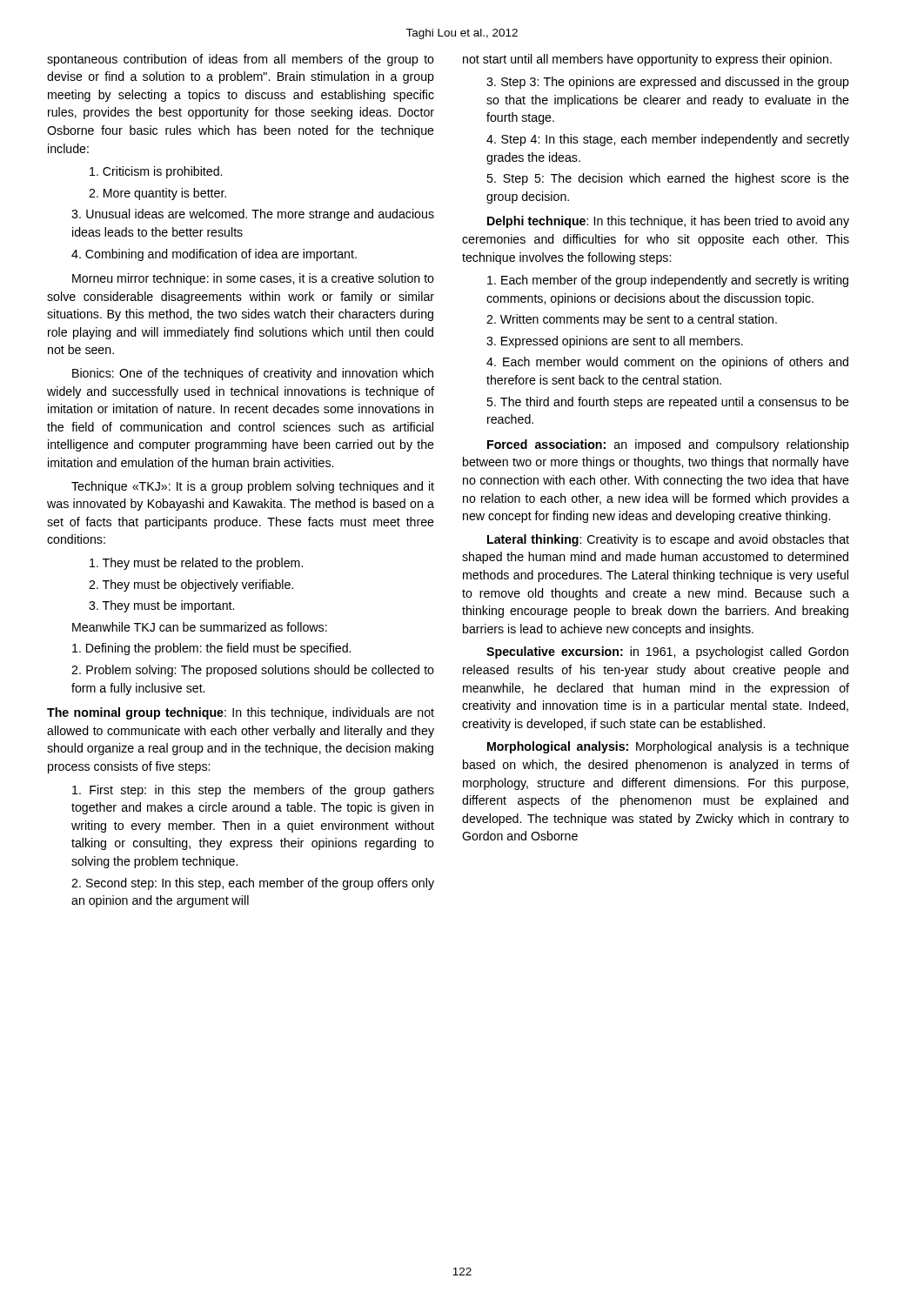Click on the list item with the text "2. More quantity is better."

158,193
